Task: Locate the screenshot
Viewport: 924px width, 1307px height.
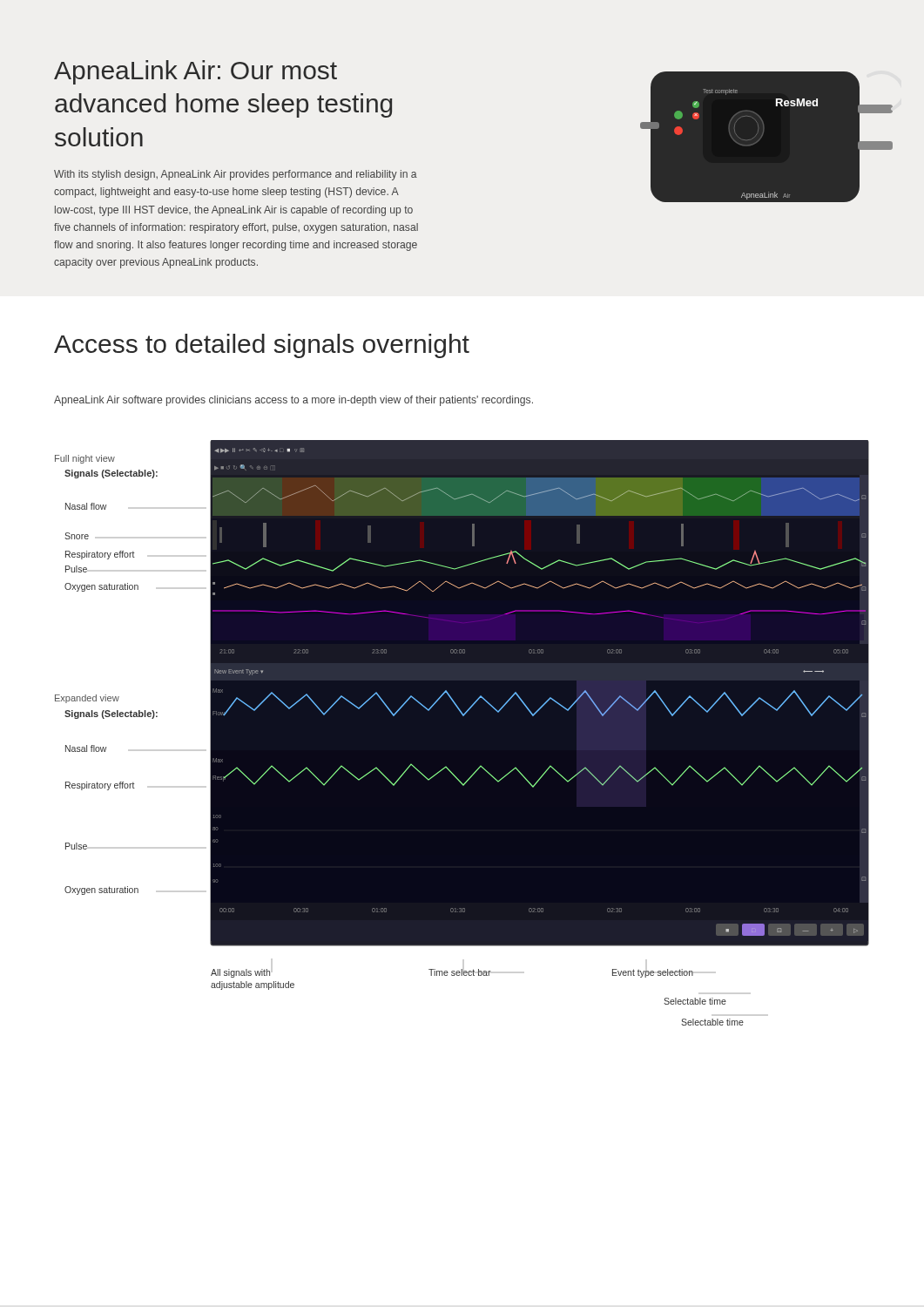Action: pyautogui.click(x=467, y=852)
